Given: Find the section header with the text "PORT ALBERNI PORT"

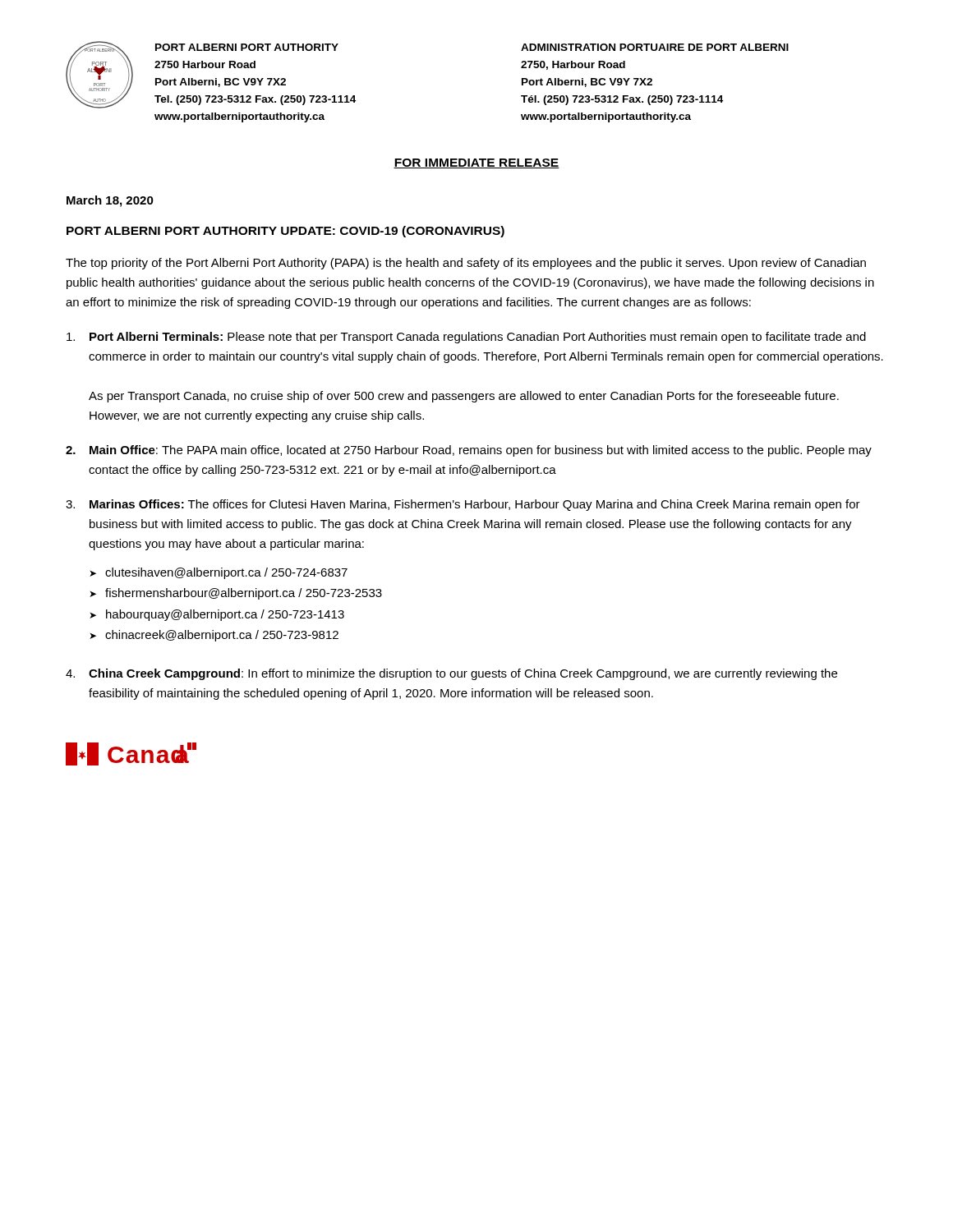Looking at the screenshot, I should click(x=285, y=230).
